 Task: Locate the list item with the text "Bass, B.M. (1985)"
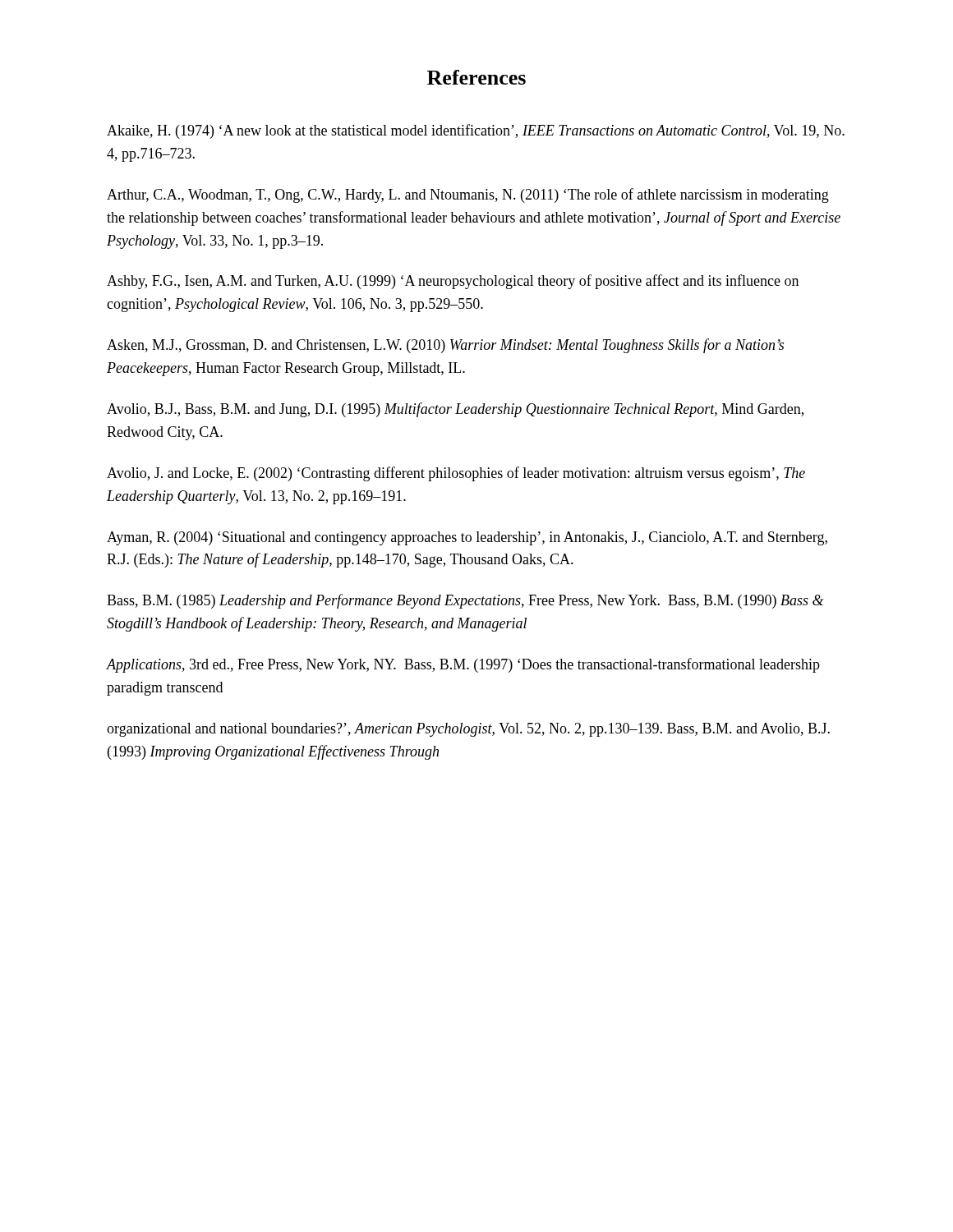465,612
